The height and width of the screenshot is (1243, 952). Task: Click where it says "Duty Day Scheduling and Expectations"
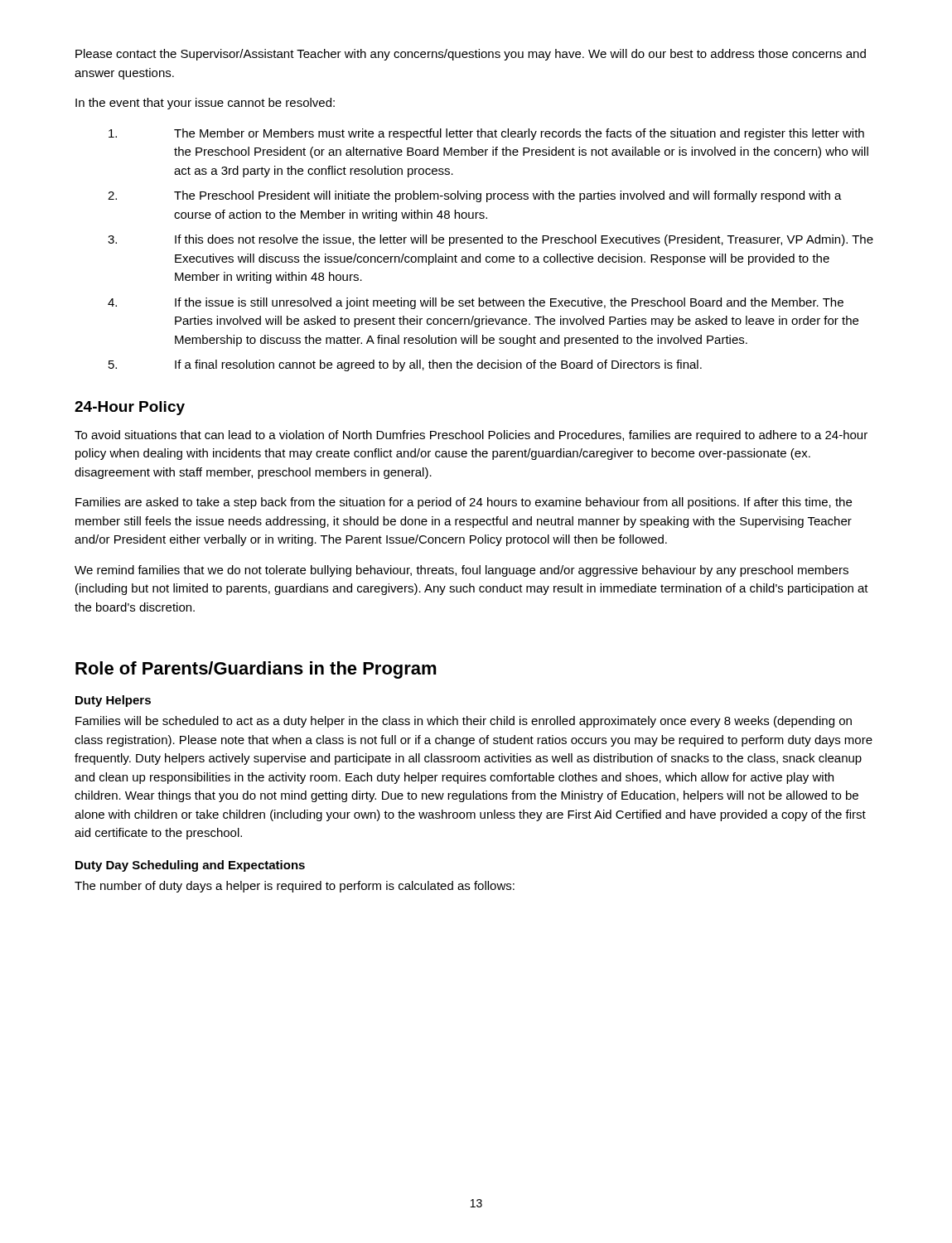pyautogui.click(x=190, y=864)
